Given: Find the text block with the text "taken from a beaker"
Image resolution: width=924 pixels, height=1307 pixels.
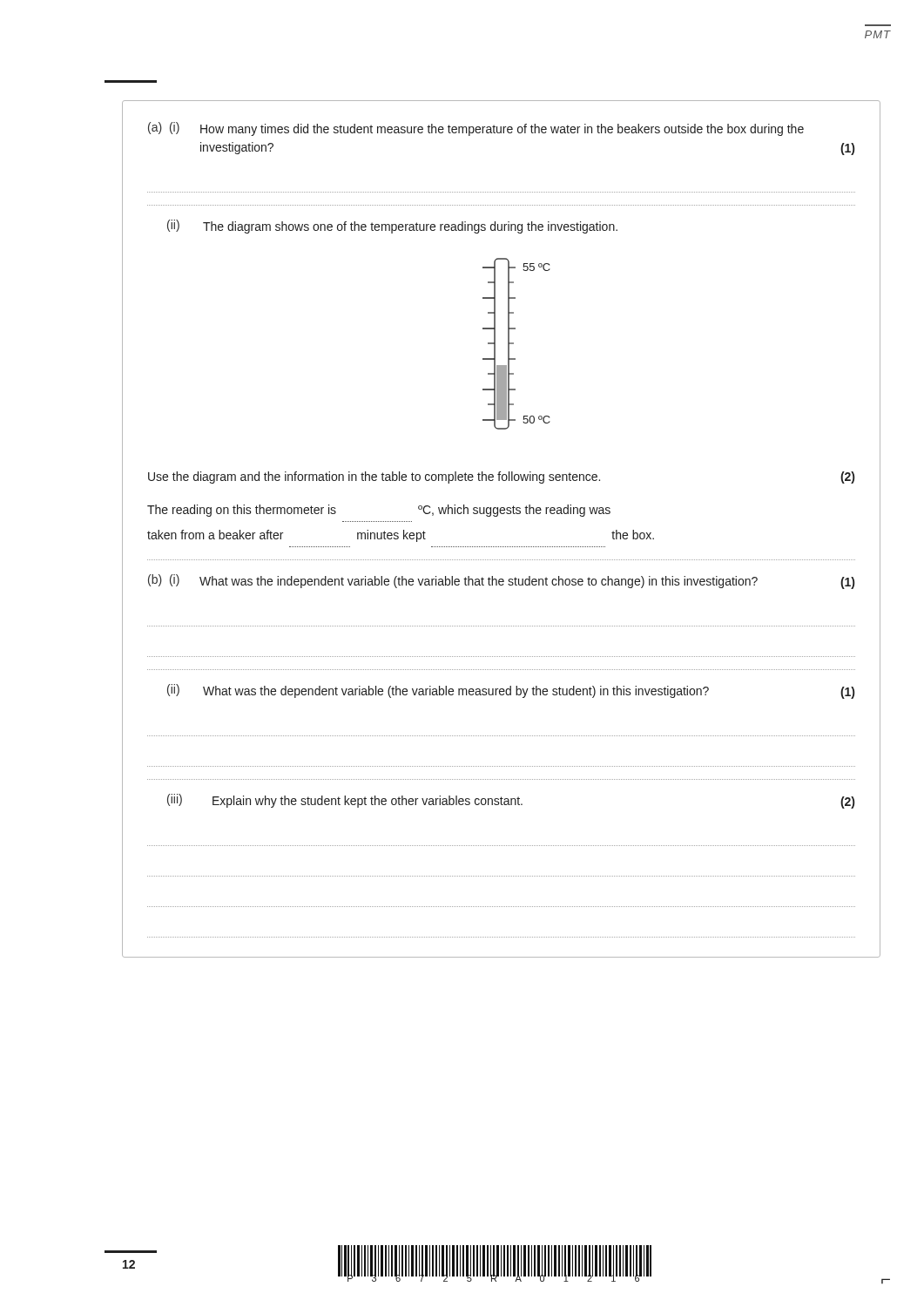Looking at the screenshot, I should [x=401, y=535].
